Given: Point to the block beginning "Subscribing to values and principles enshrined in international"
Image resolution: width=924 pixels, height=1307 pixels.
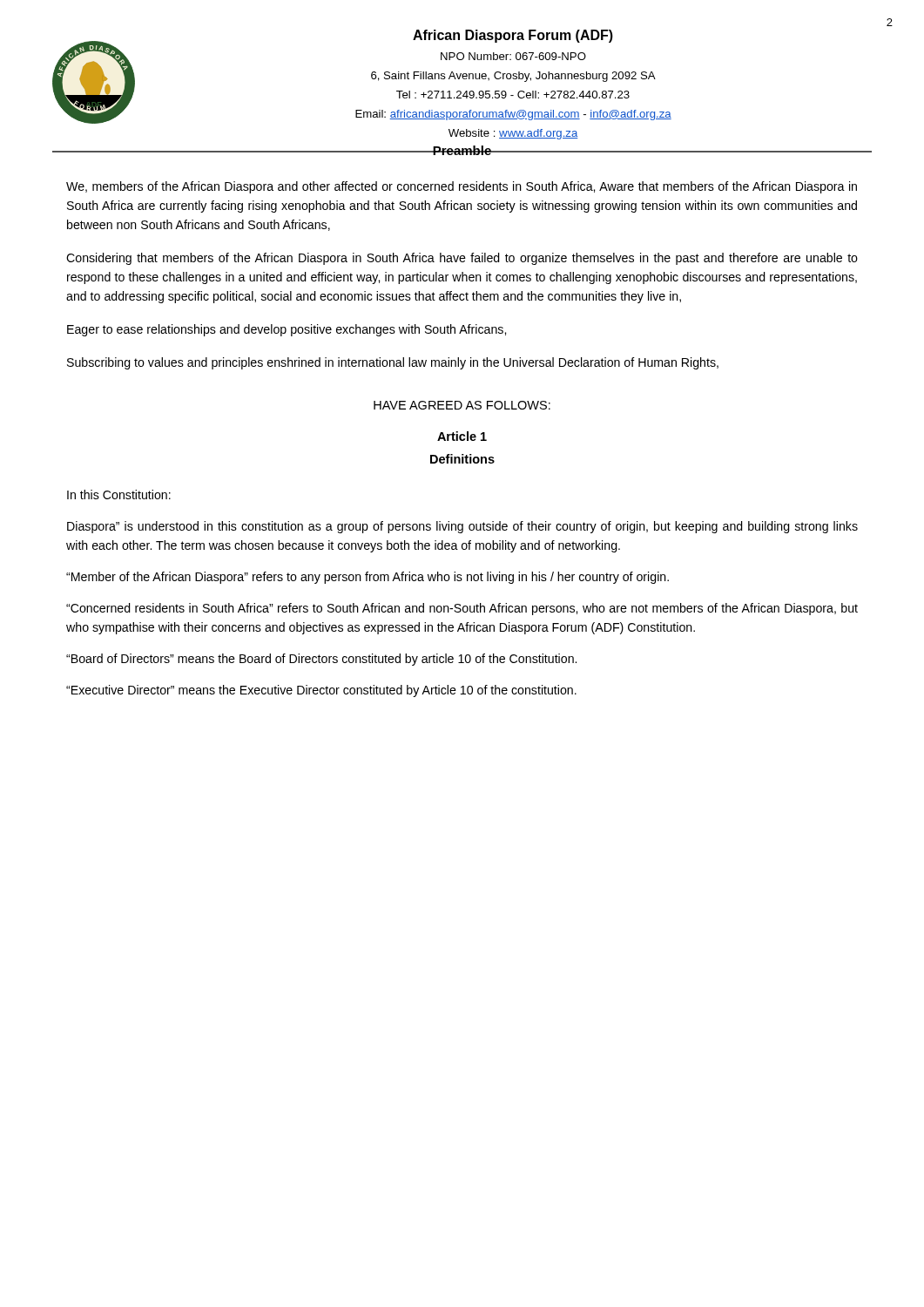Looking at the screenshot, I should tap(393, 362).
